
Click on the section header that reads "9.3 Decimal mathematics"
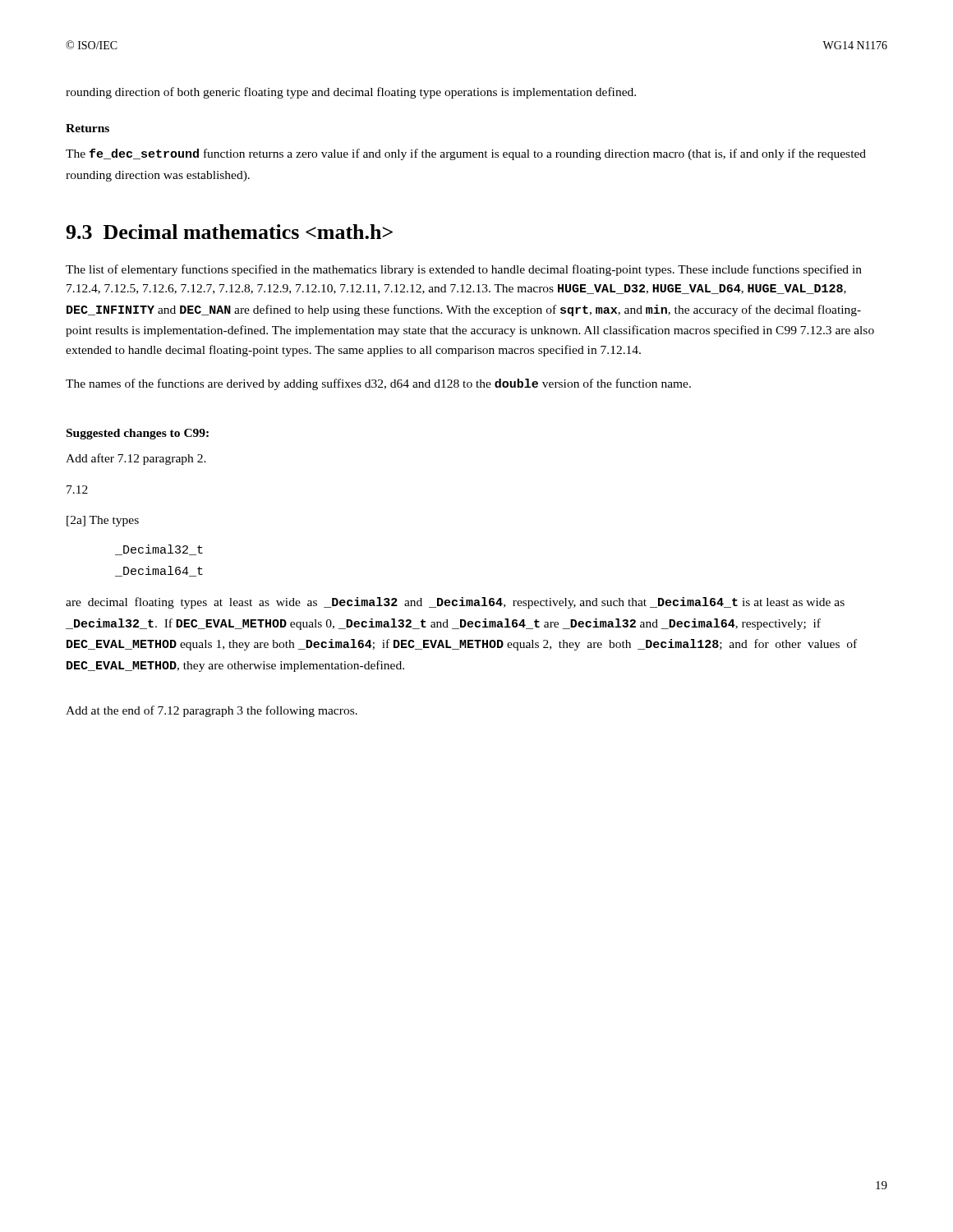tap(230, 232)
